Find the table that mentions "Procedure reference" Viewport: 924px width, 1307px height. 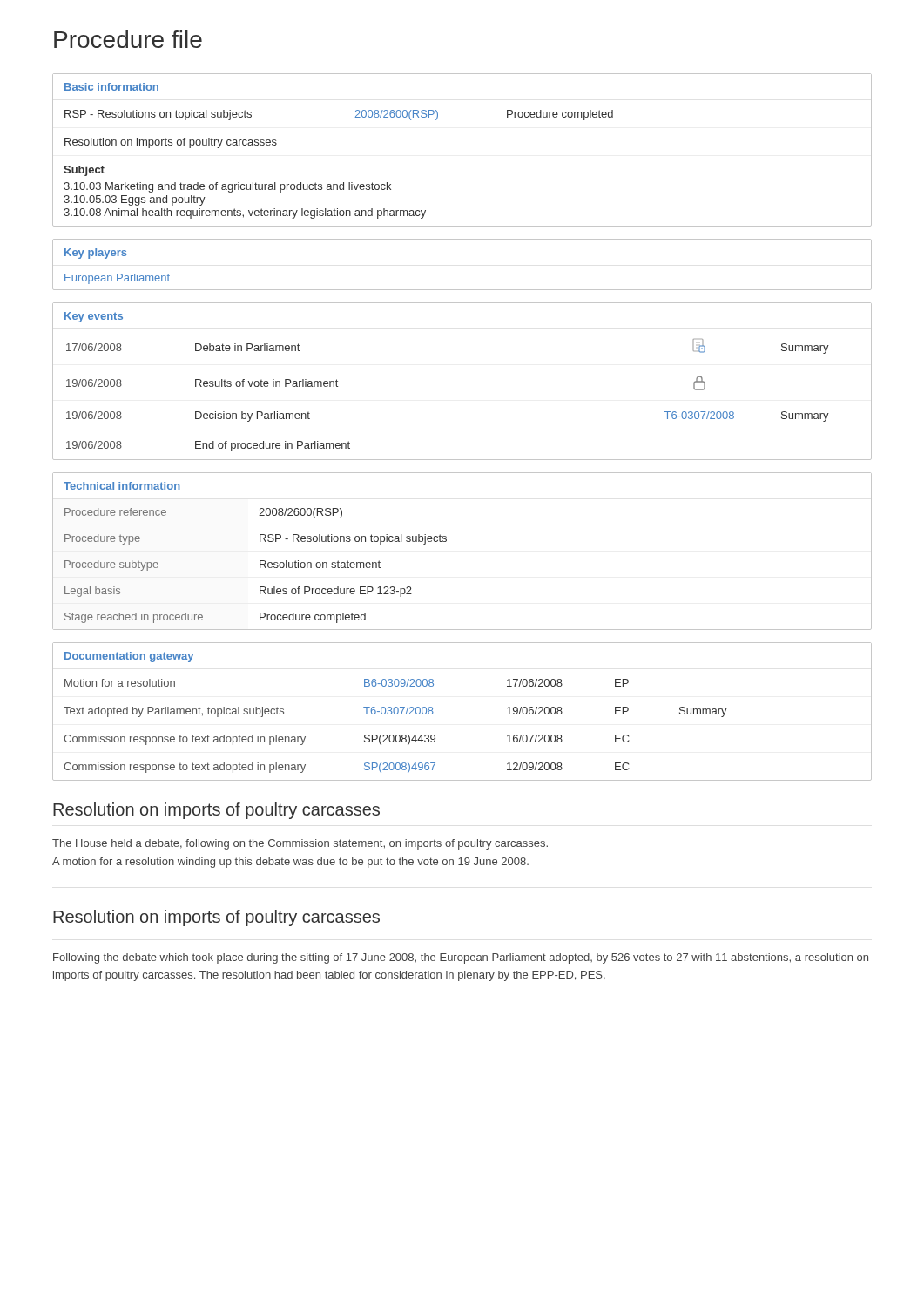coord(462,551)
